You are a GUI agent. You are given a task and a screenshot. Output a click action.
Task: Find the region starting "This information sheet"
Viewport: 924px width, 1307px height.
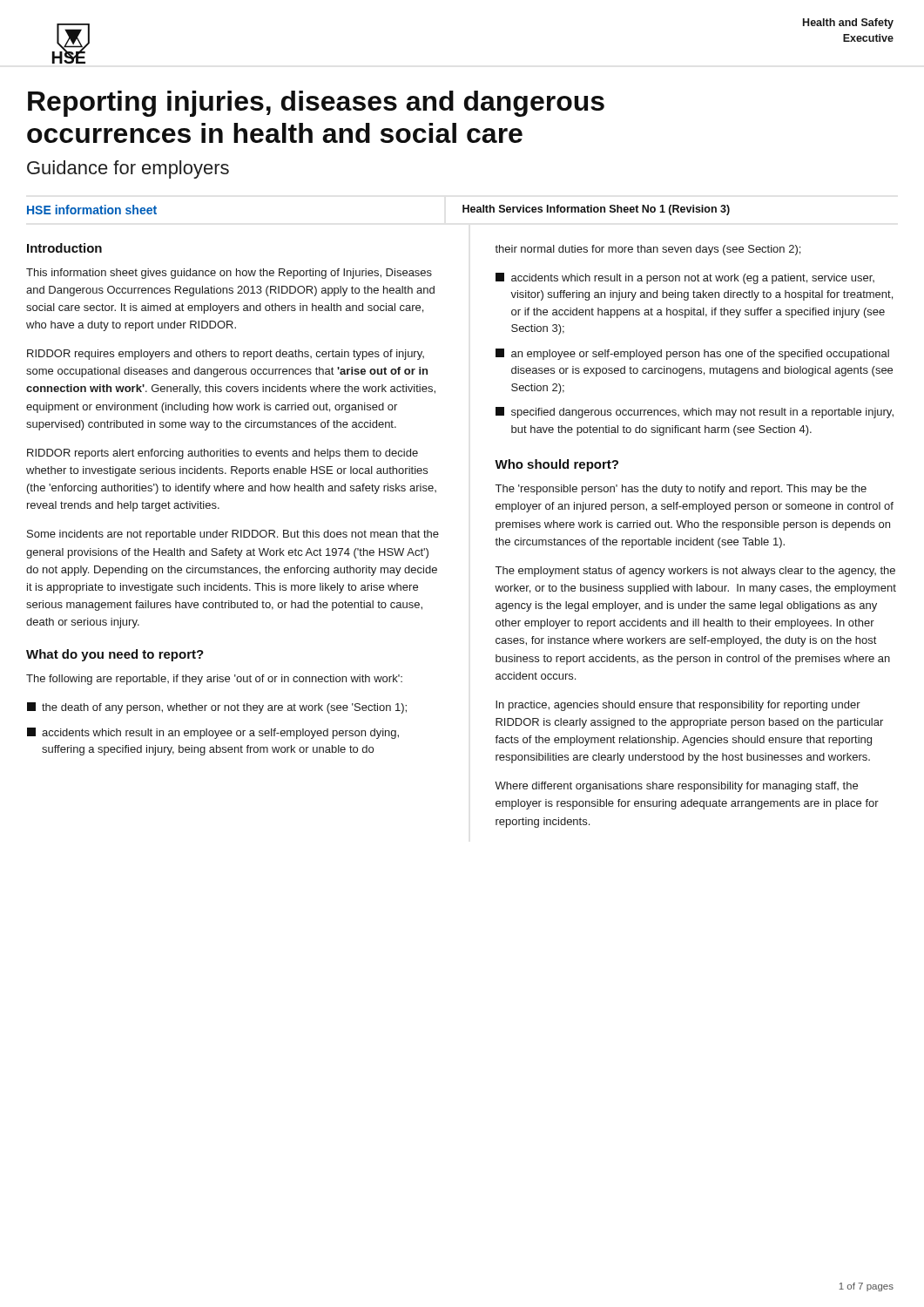click(x=231, y=298)
